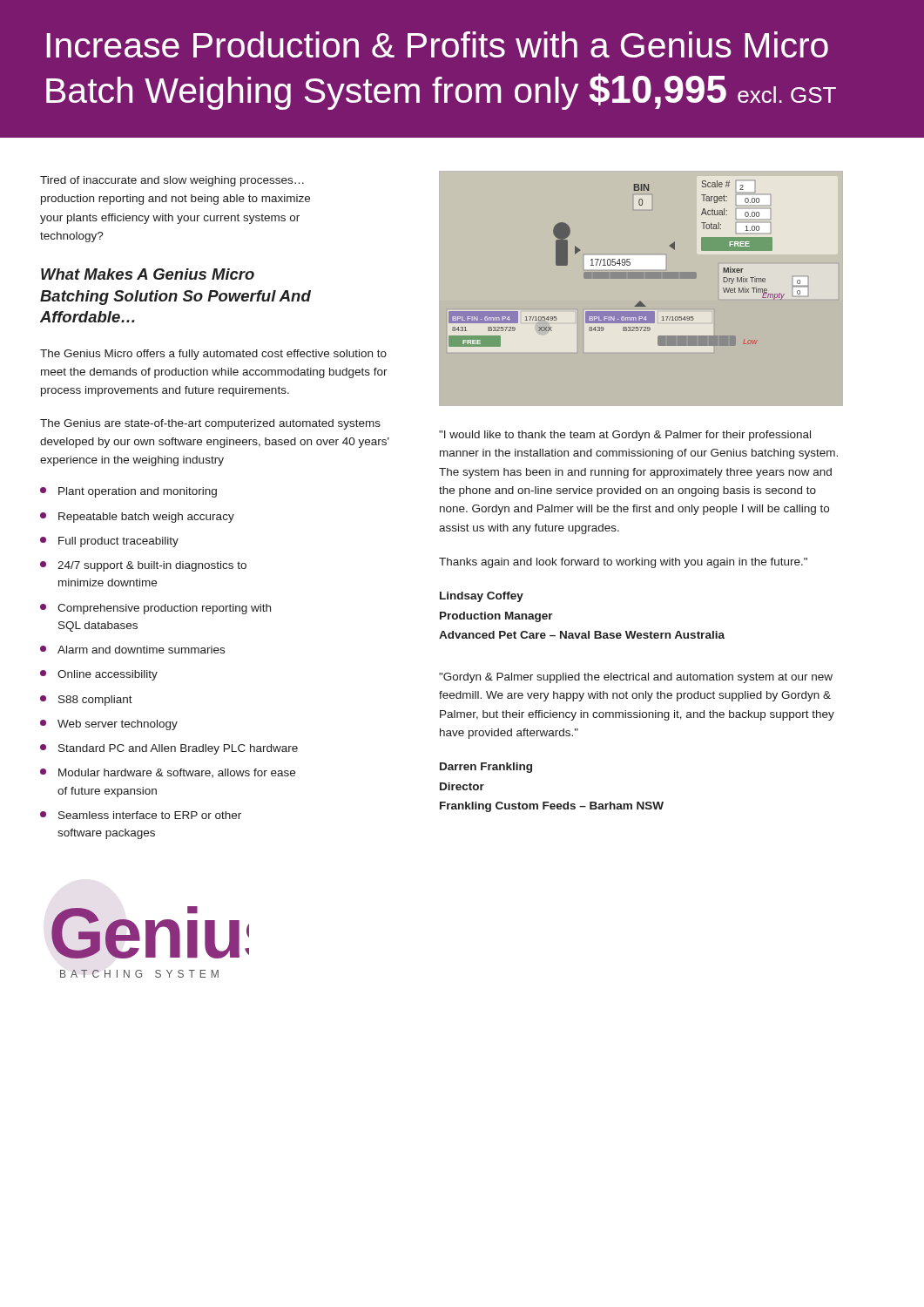
Task: Select the region starting "Darren Frankling Director Frankling Custom Feeds –"
Action: [x=486, y=768]
